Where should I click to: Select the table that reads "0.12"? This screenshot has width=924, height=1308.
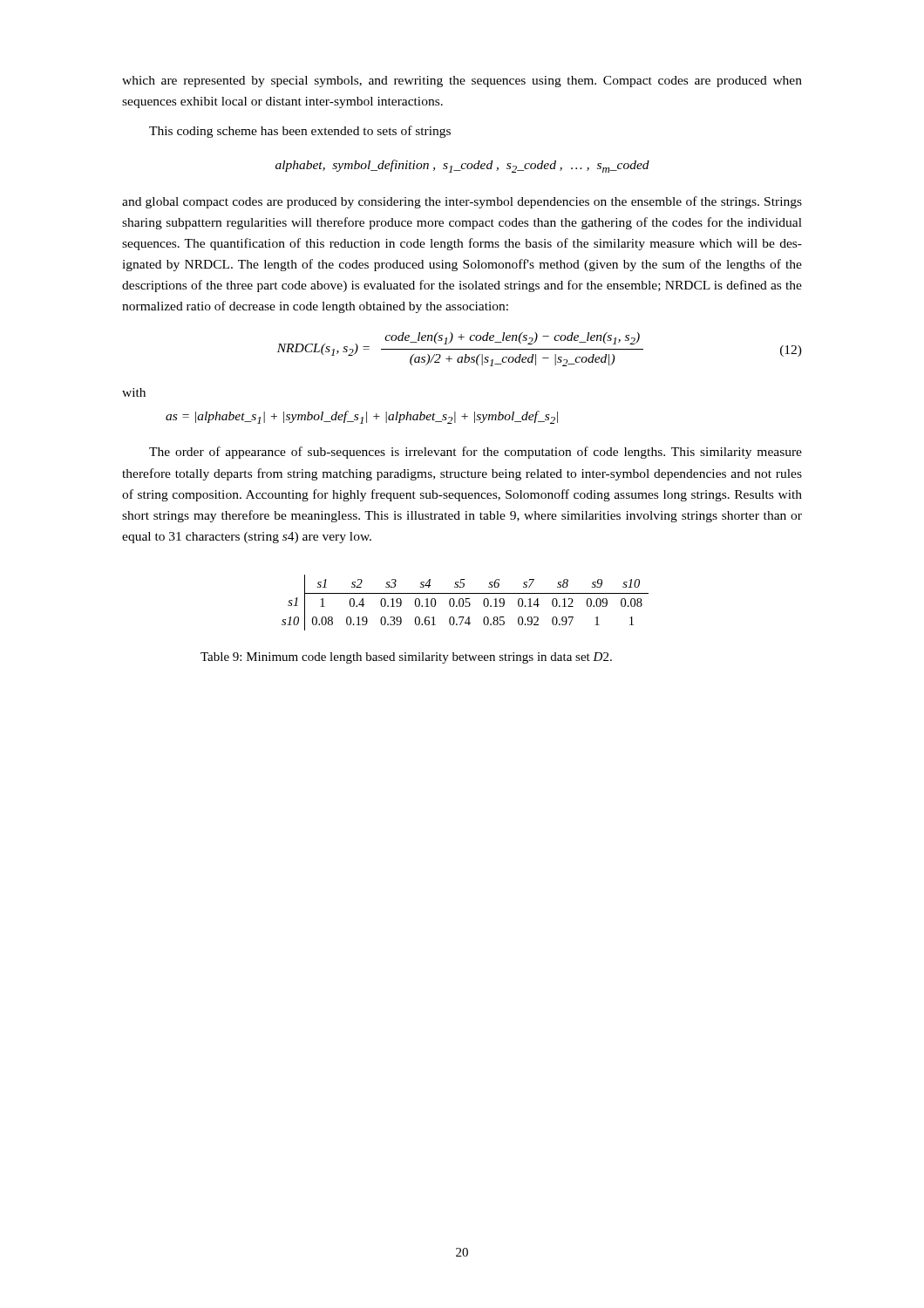tap(462, 599)
